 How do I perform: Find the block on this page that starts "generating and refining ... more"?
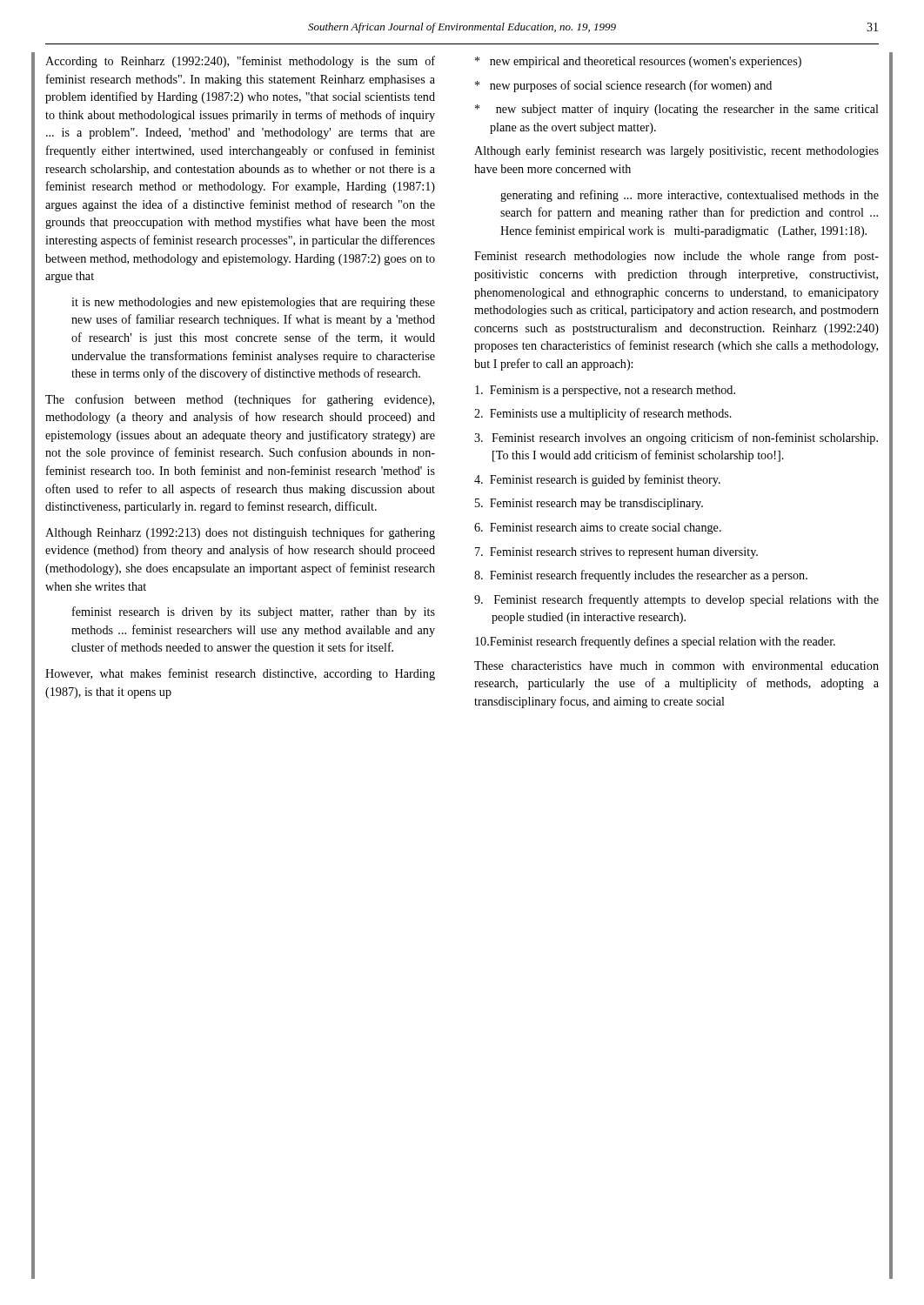pos(689,213)
